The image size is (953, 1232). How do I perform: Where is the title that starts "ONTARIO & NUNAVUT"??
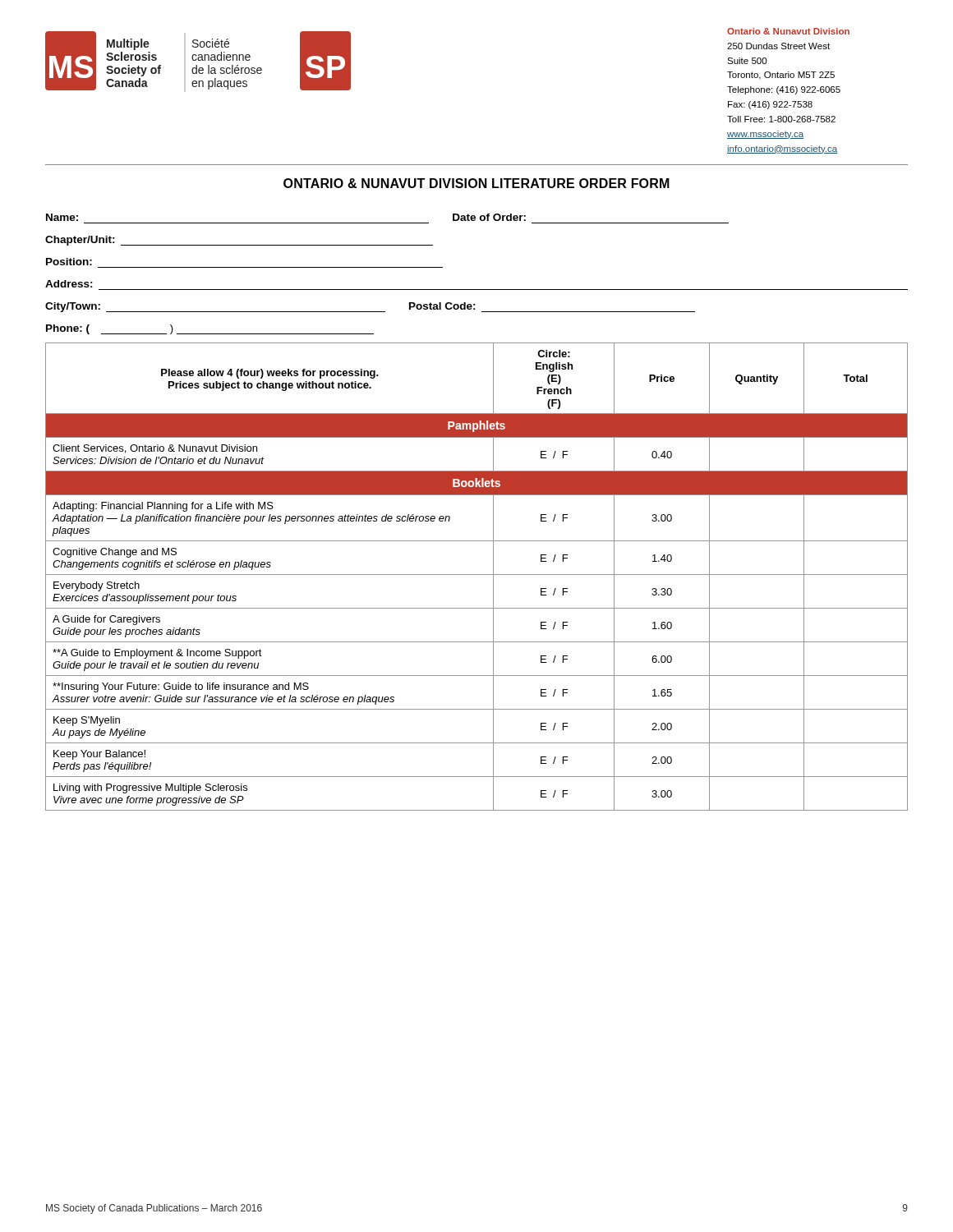476,184
